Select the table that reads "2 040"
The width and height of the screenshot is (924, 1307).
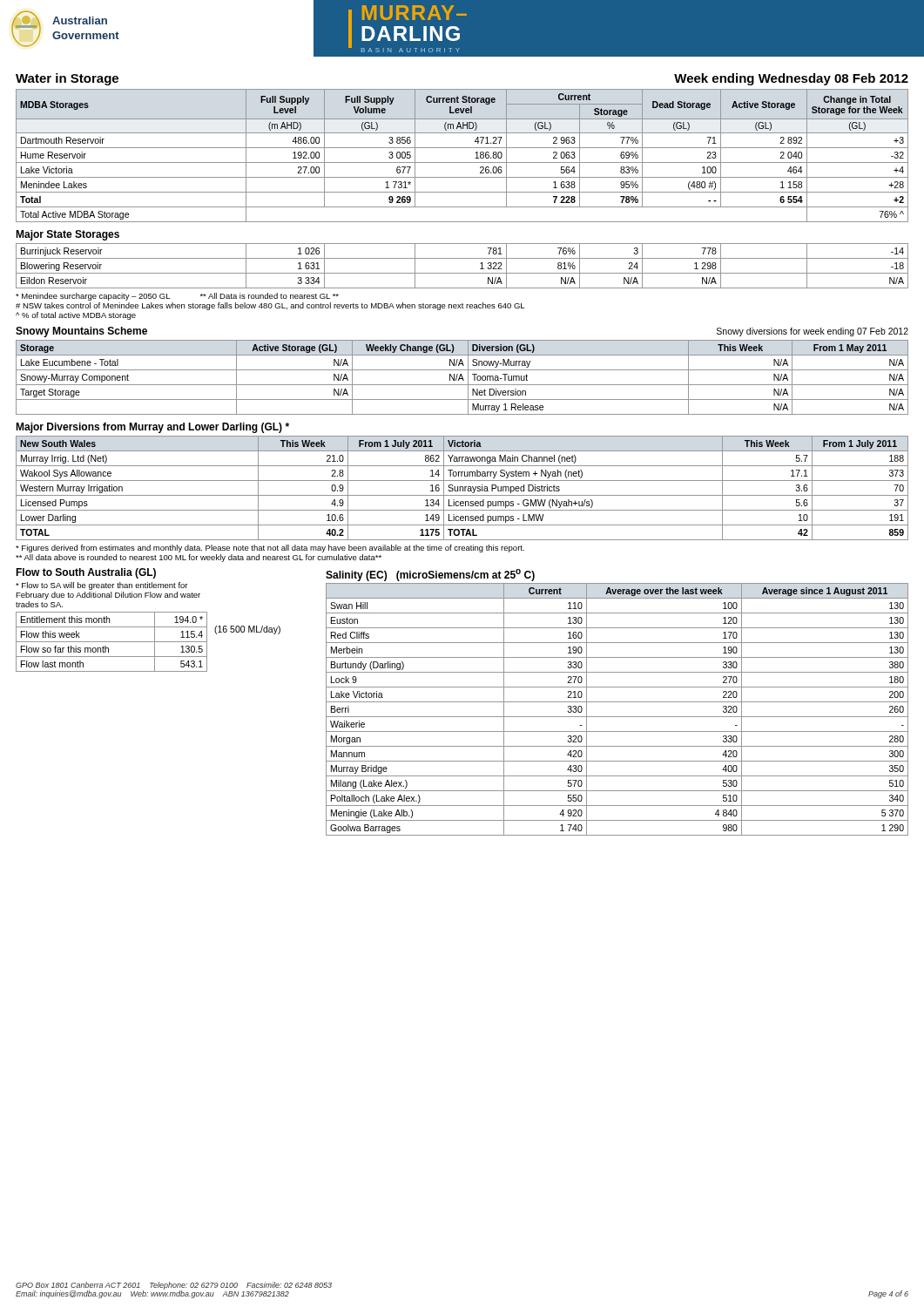[x=462, y=156]
